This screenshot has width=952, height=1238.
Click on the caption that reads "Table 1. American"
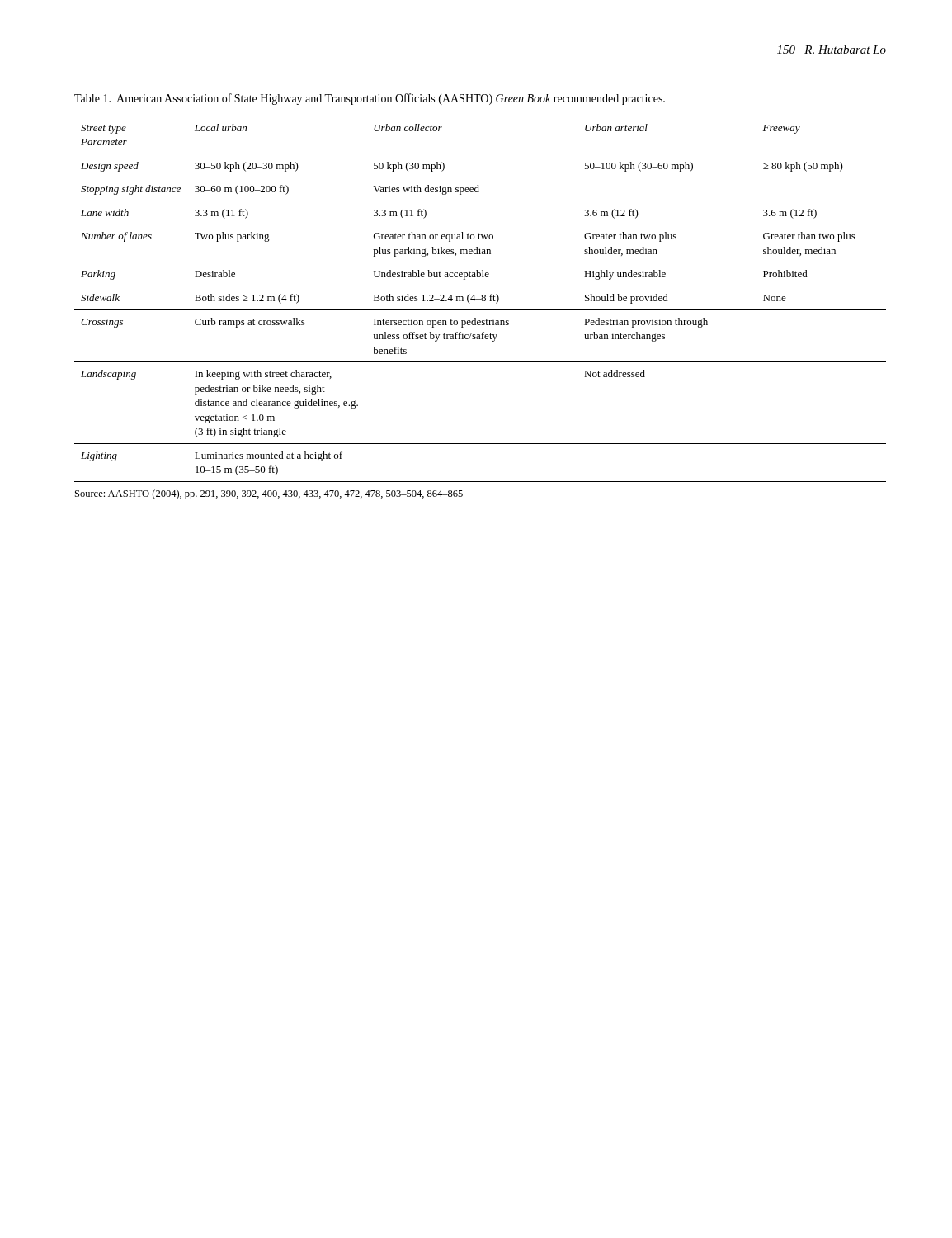[x=370, y=99]
